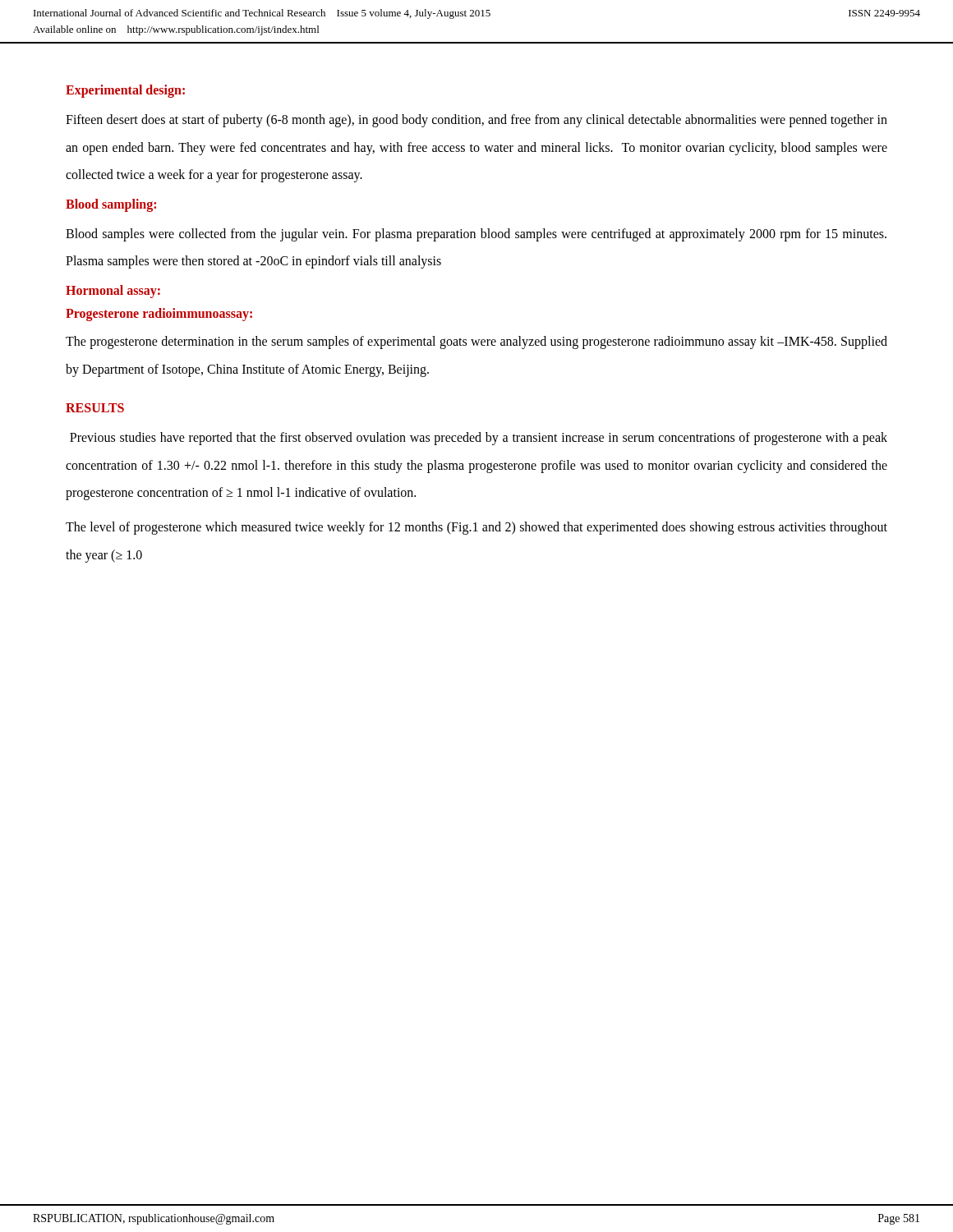
Task: Select the section header with the text "Blood sampling:"
Action: pyautogui.click(x=112, y=204)
